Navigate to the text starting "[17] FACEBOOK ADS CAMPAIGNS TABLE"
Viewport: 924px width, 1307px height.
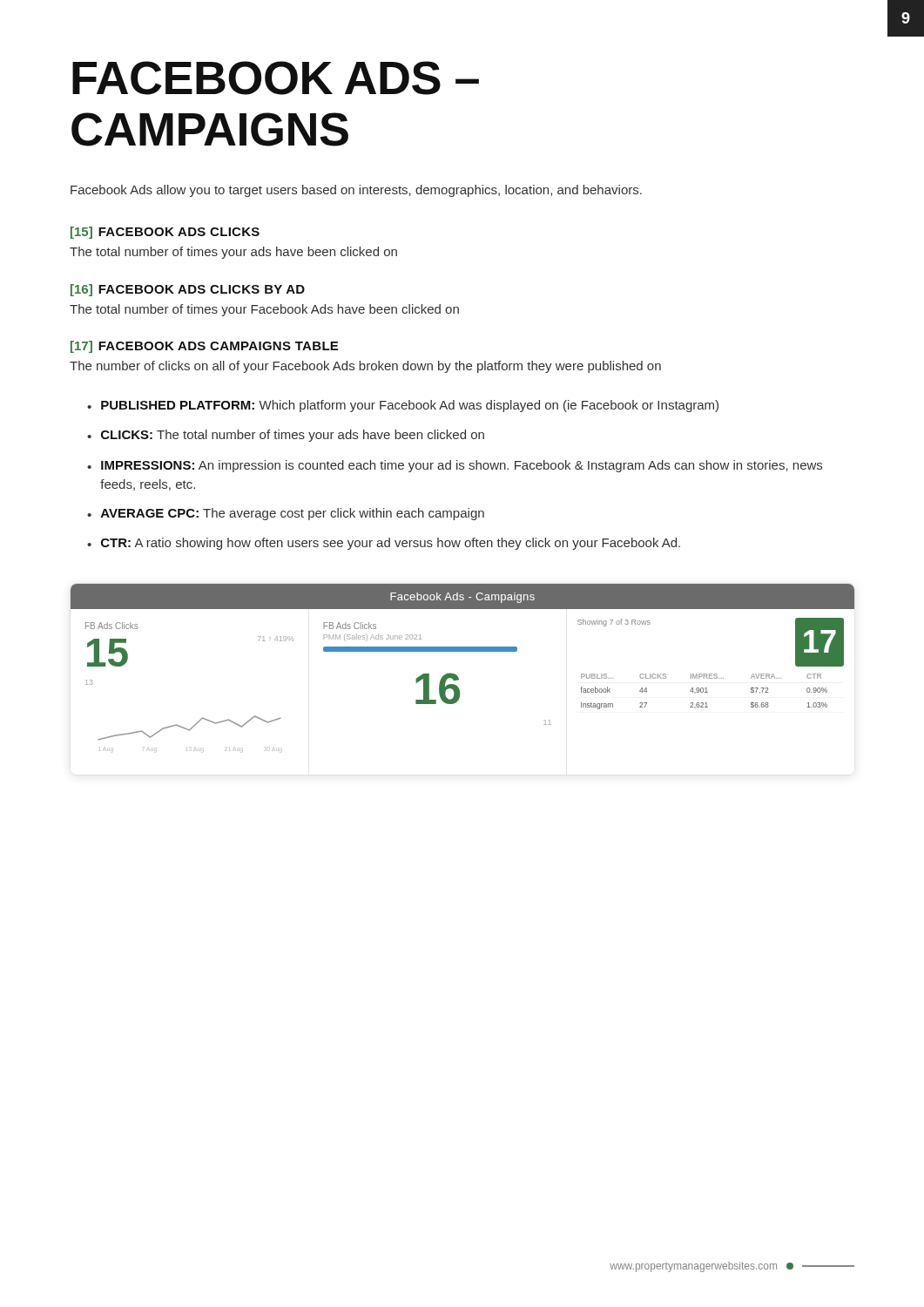click(x=204, y=346)
